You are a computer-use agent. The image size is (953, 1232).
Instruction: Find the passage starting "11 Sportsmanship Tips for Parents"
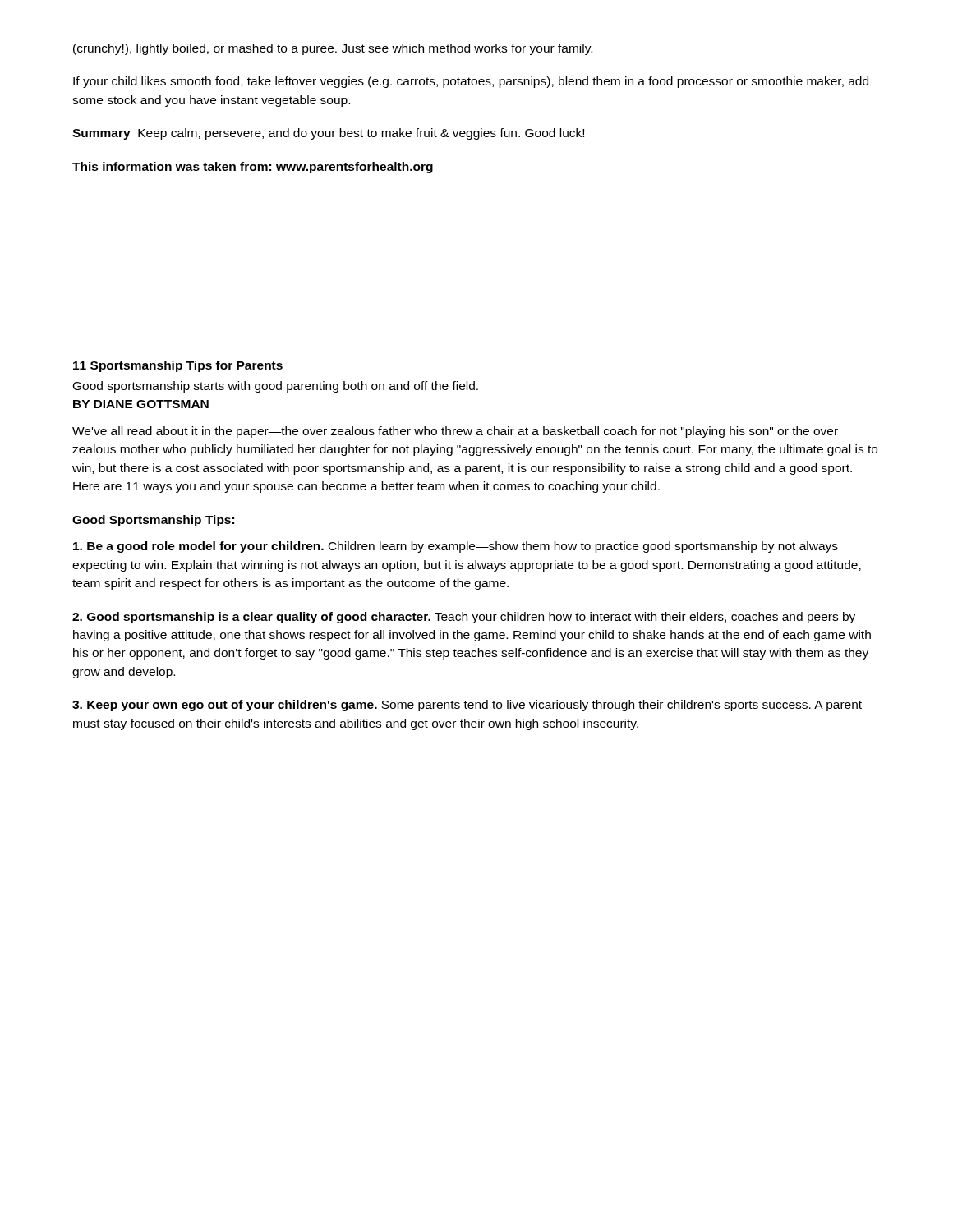(x=178, y=365)
